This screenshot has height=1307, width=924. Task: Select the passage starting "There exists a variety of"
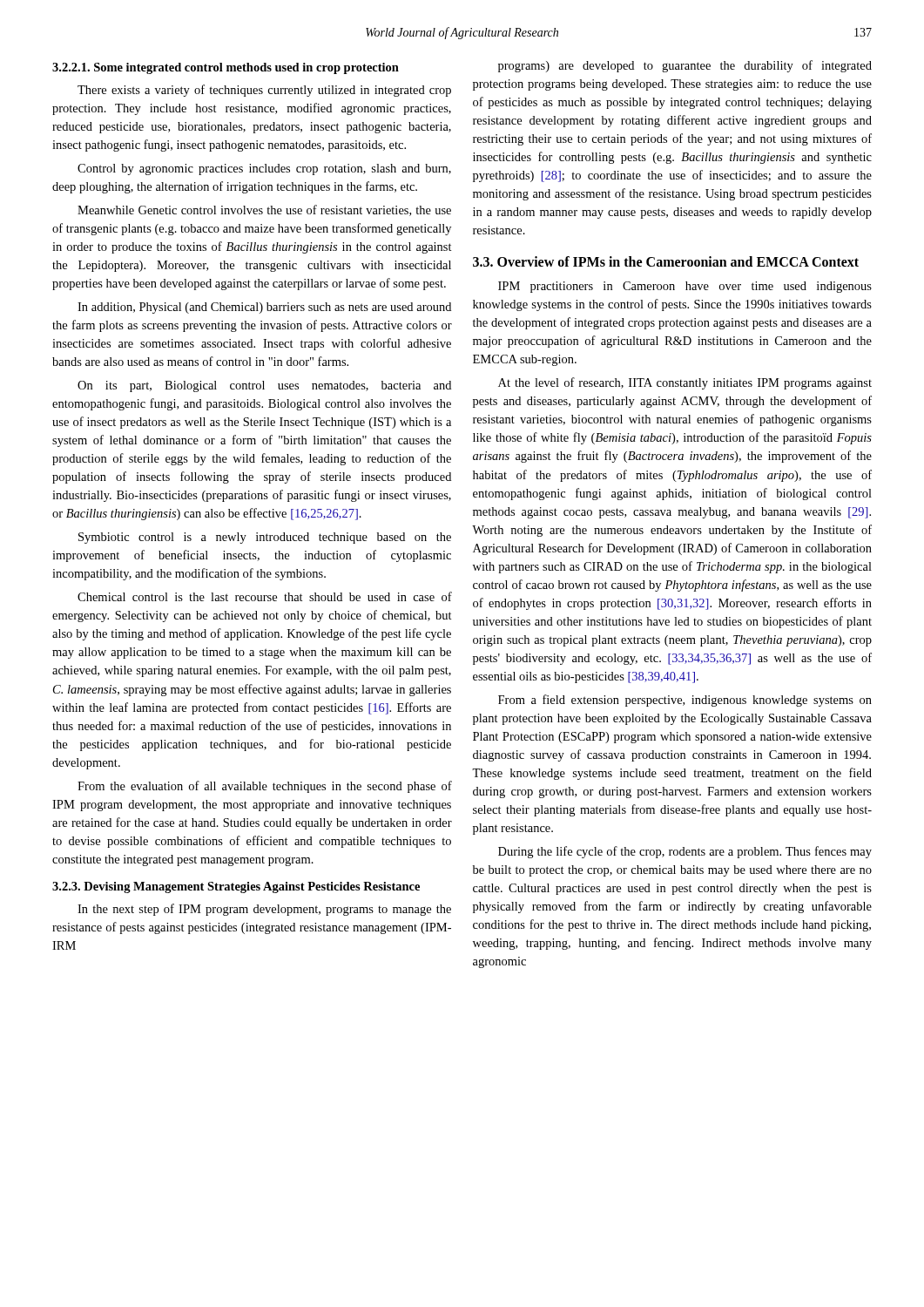[252, 118]
